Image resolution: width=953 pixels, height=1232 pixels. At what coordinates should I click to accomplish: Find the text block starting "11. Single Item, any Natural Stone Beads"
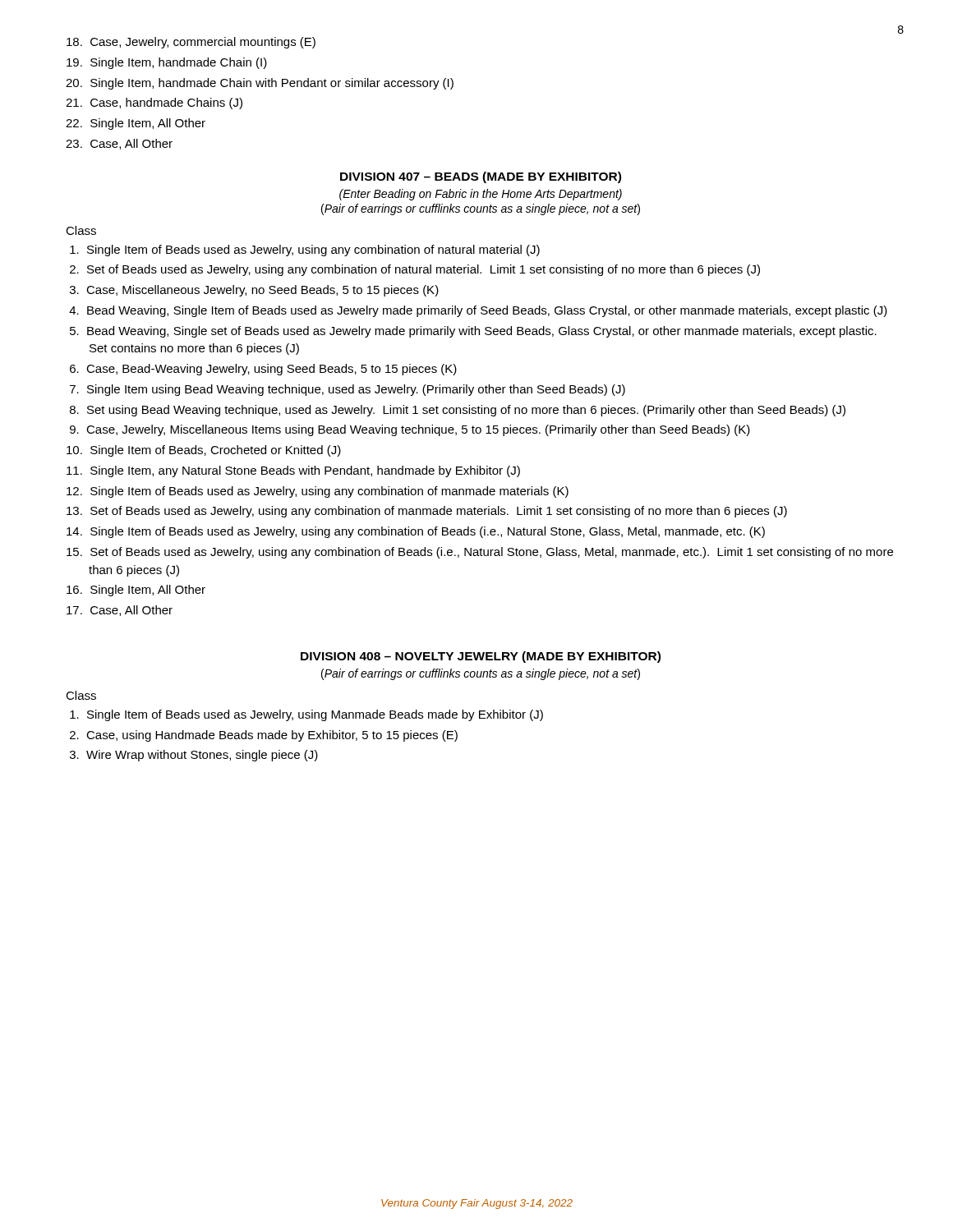(x=293, y=470)
